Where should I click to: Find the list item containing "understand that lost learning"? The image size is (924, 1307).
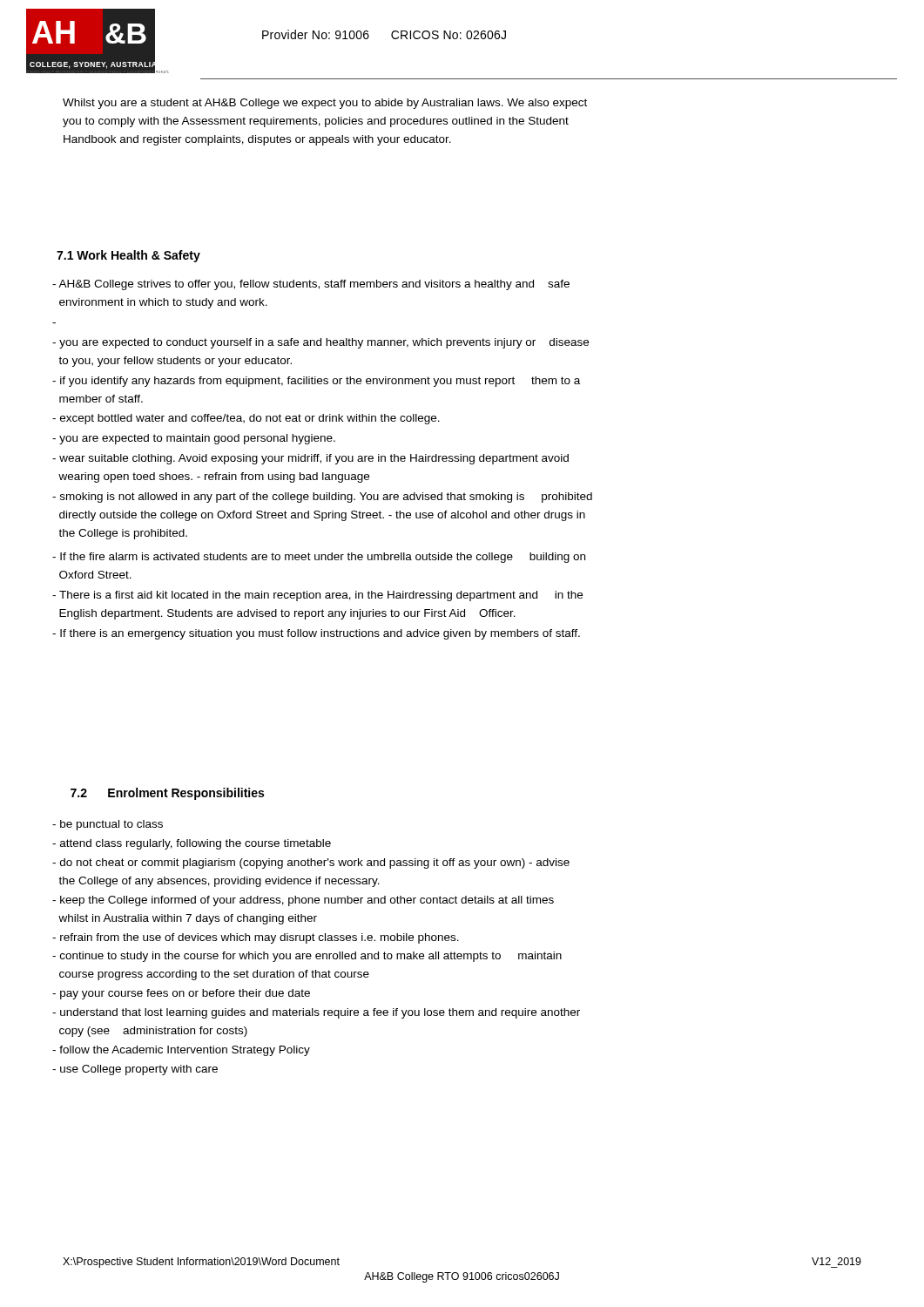316,1021
